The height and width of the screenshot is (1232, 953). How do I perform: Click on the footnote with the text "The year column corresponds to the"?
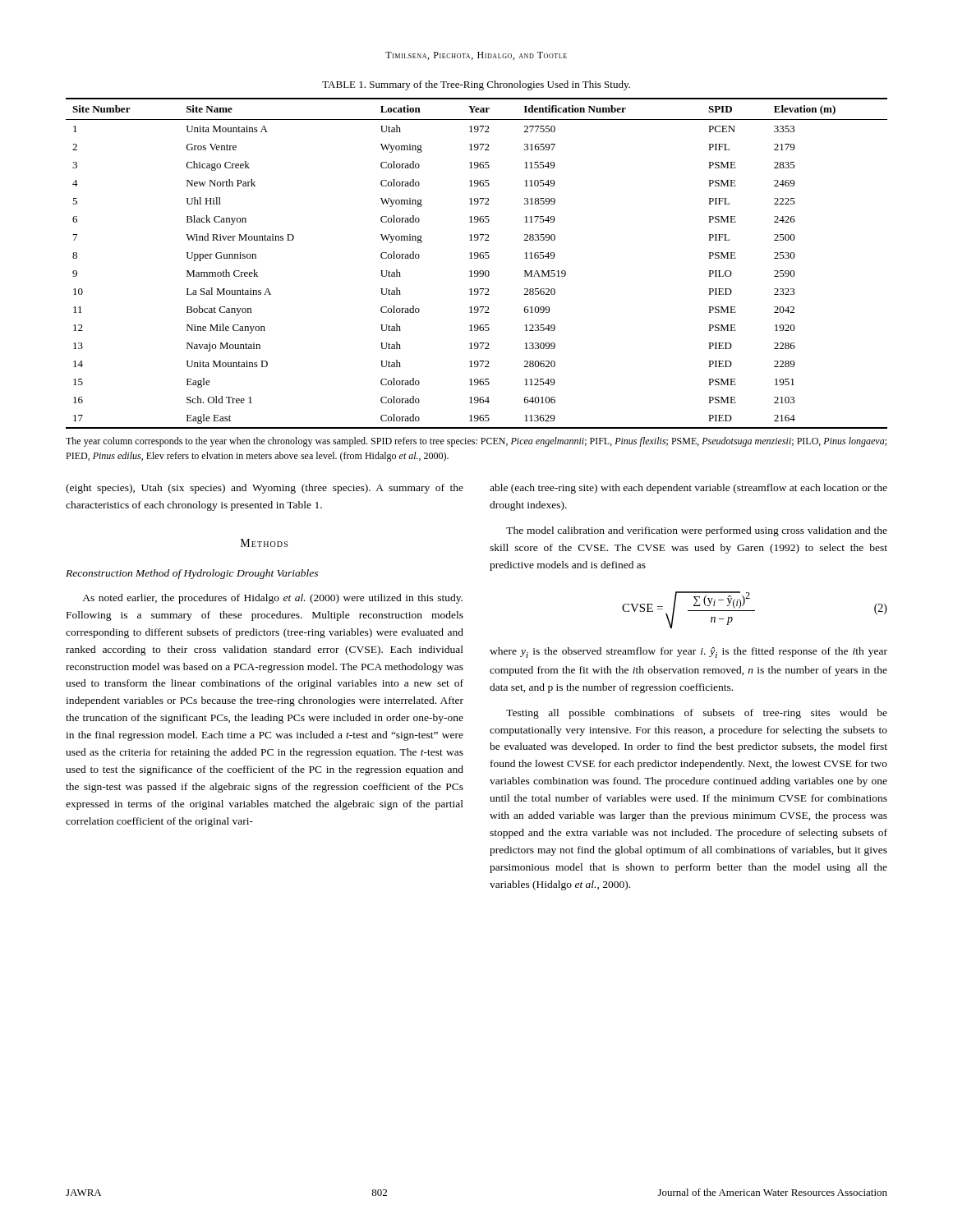(x=476, y=448)
